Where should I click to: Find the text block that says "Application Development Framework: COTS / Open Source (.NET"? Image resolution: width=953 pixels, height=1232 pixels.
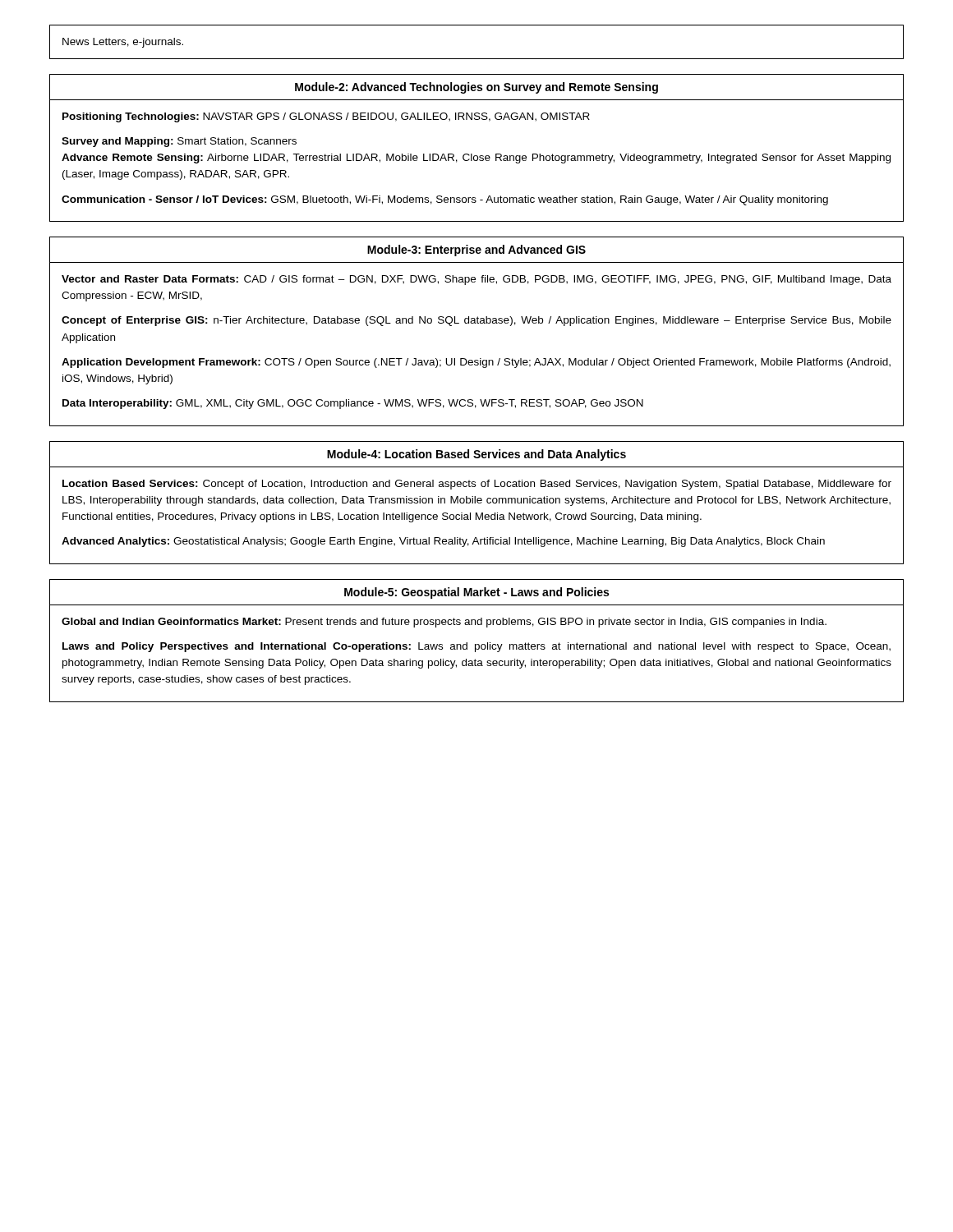click(x=476, y=370)
